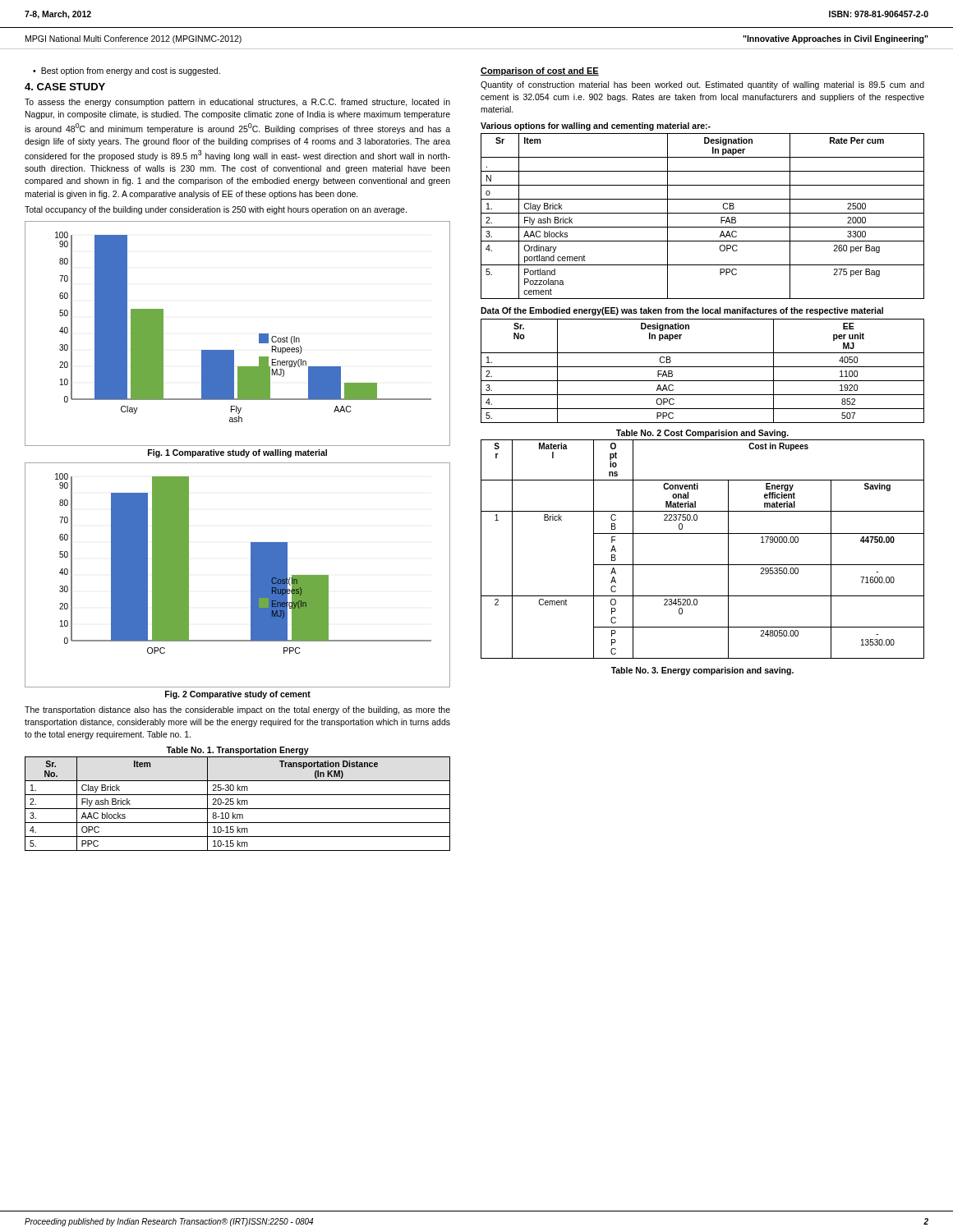The height and width of the screenshot is (1232, 953).
Task: Click the passage that begins "To assess the energy consumption pattern in educational"
Action: [237, 148]
